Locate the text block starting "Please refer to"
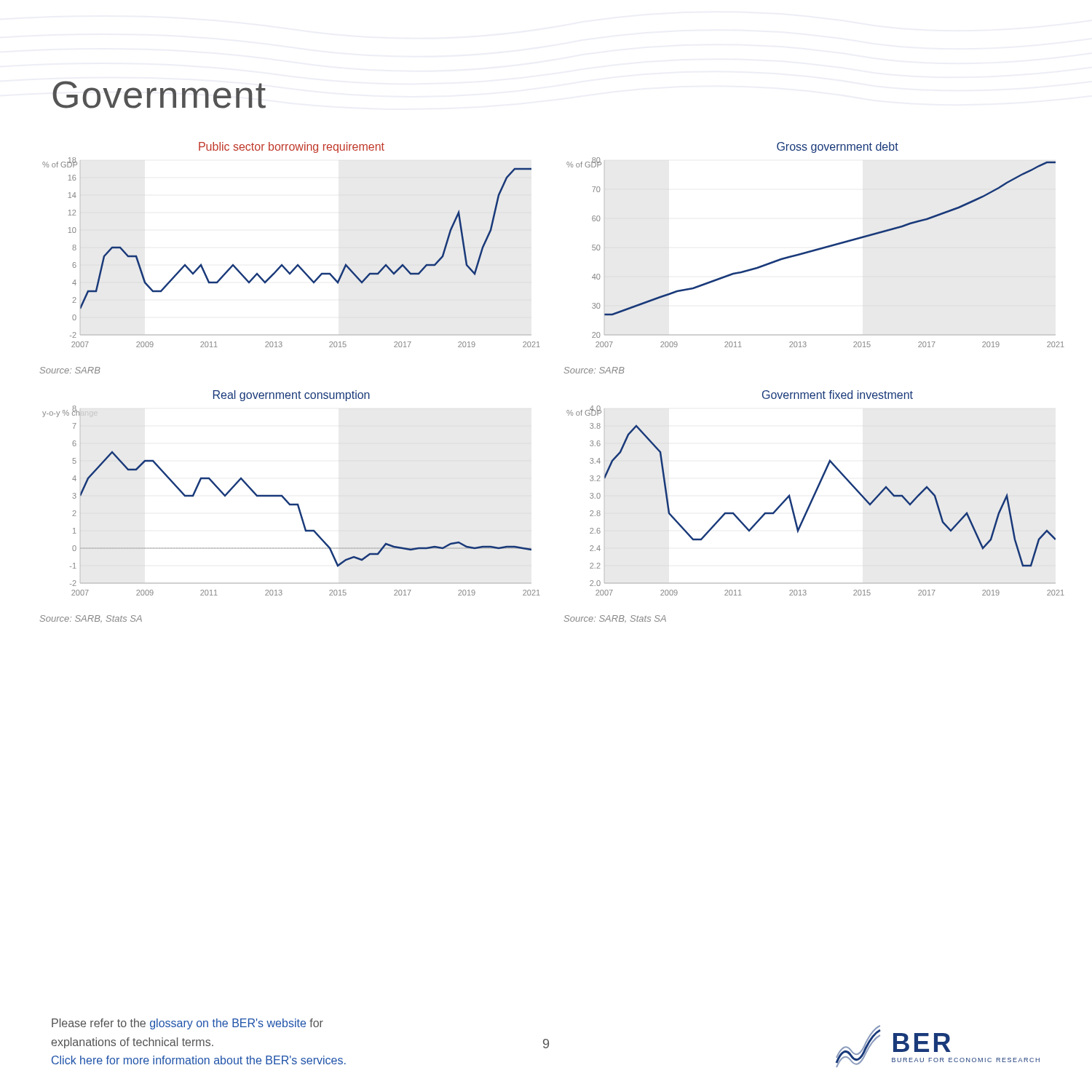The width and height of the screenshot is (1092, 1092). pos(199,1042)
